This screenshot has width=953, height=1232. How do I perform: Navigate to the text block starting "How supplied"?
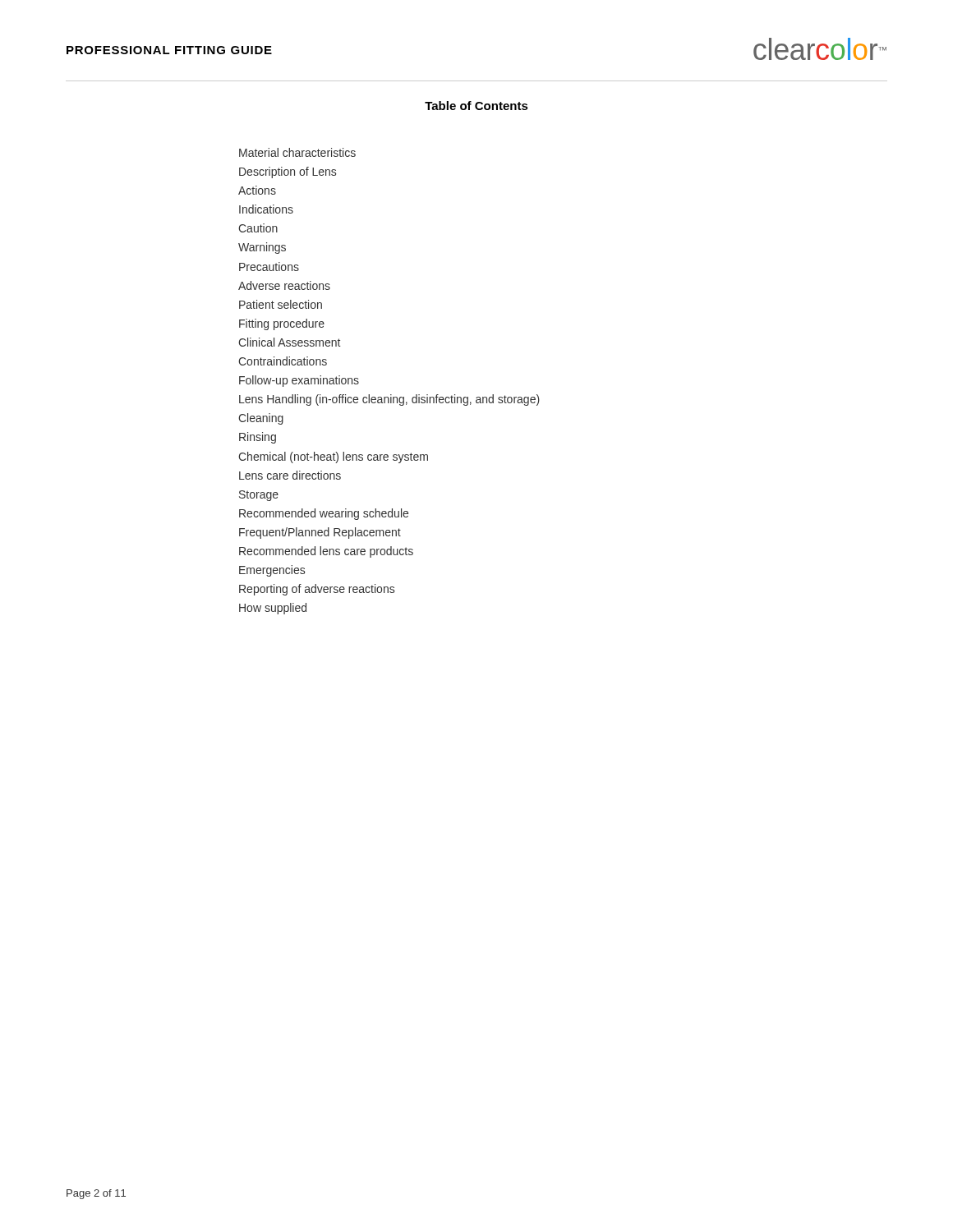click(x=273, y=608)
